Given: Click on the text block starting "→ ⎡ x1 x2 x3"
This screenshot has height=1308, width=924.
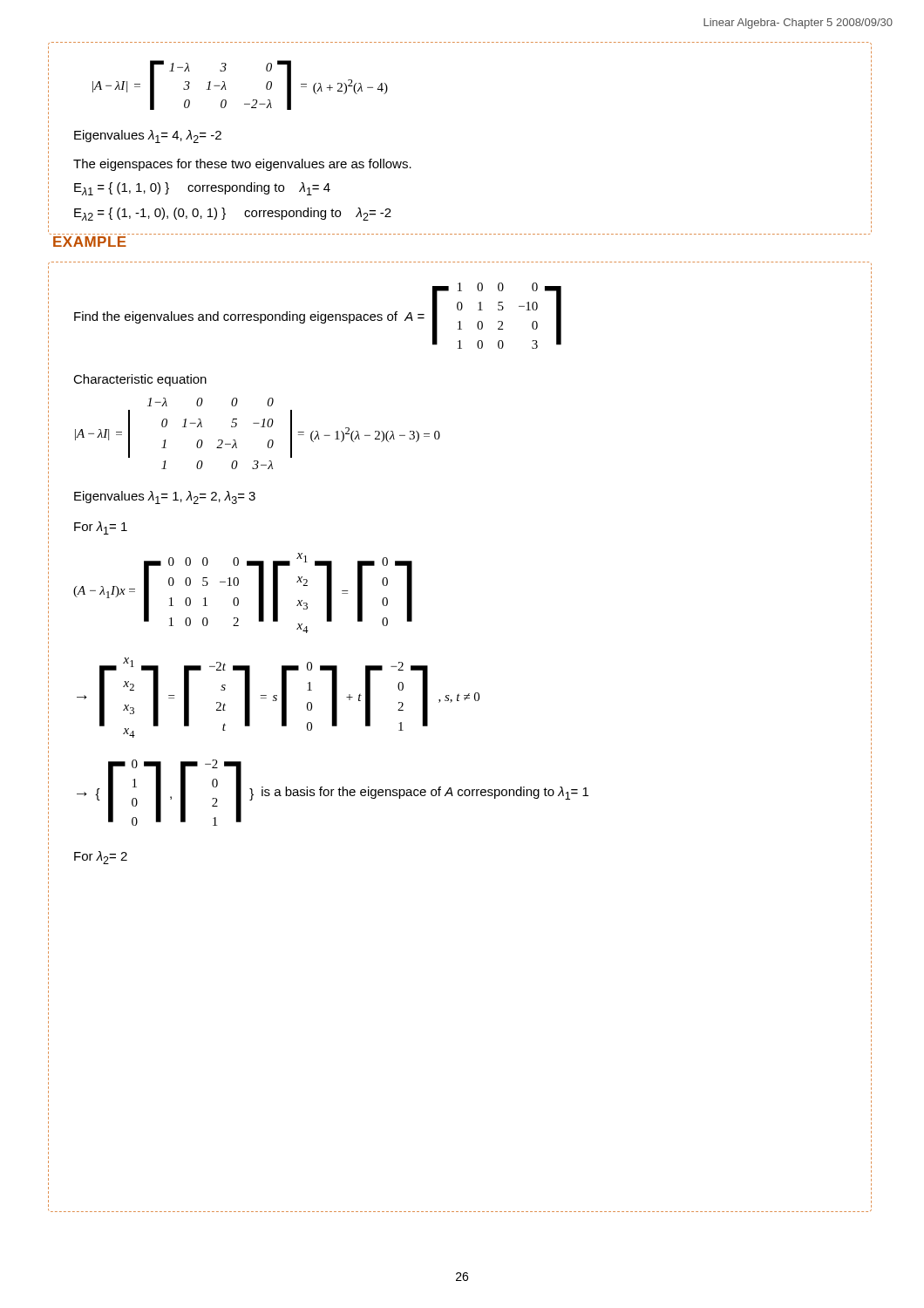Looking at the screenshot, I should tap(277, 697).
